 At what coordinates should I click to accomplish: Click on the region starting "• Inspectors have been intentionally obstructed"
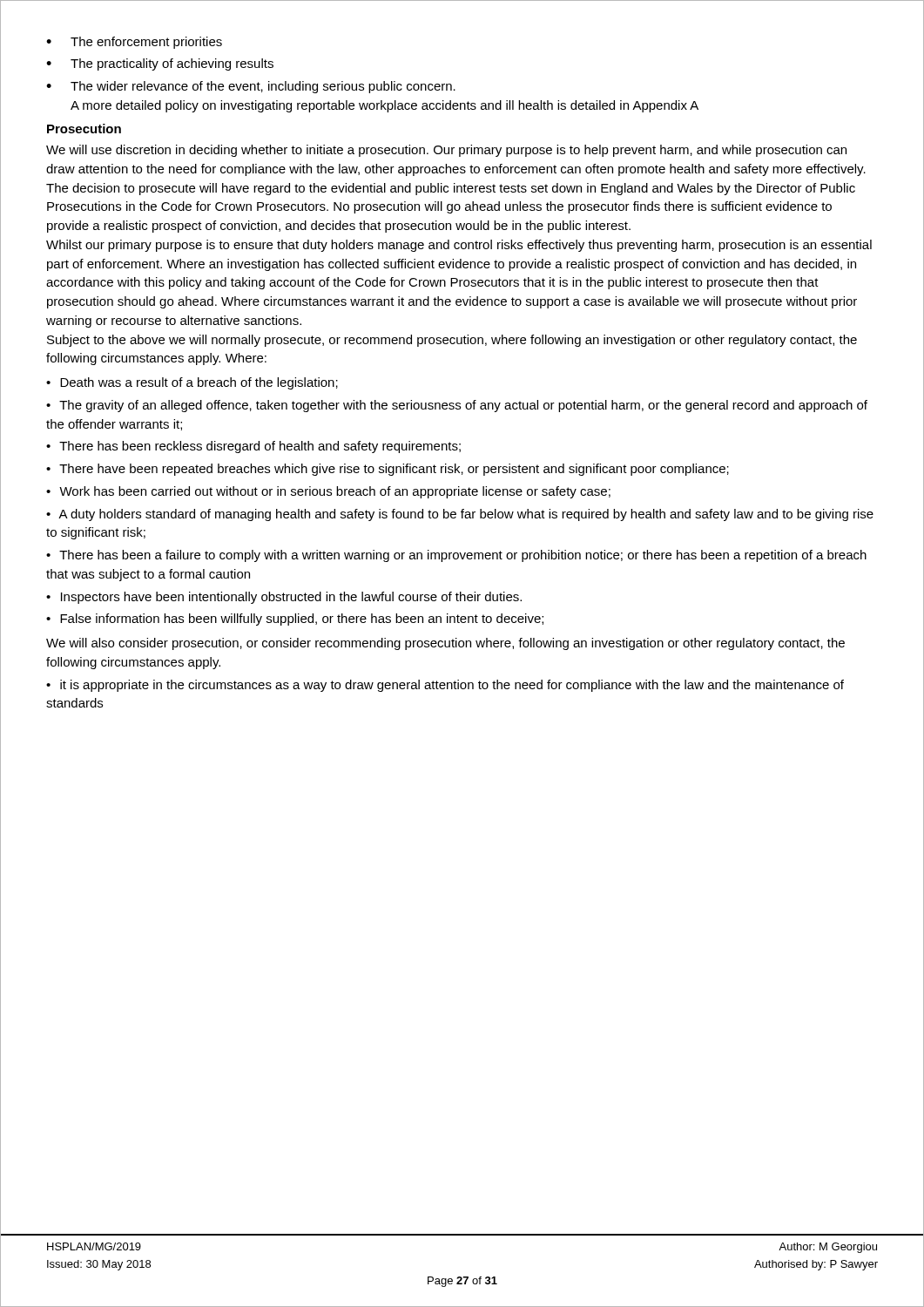pos(285,596)
